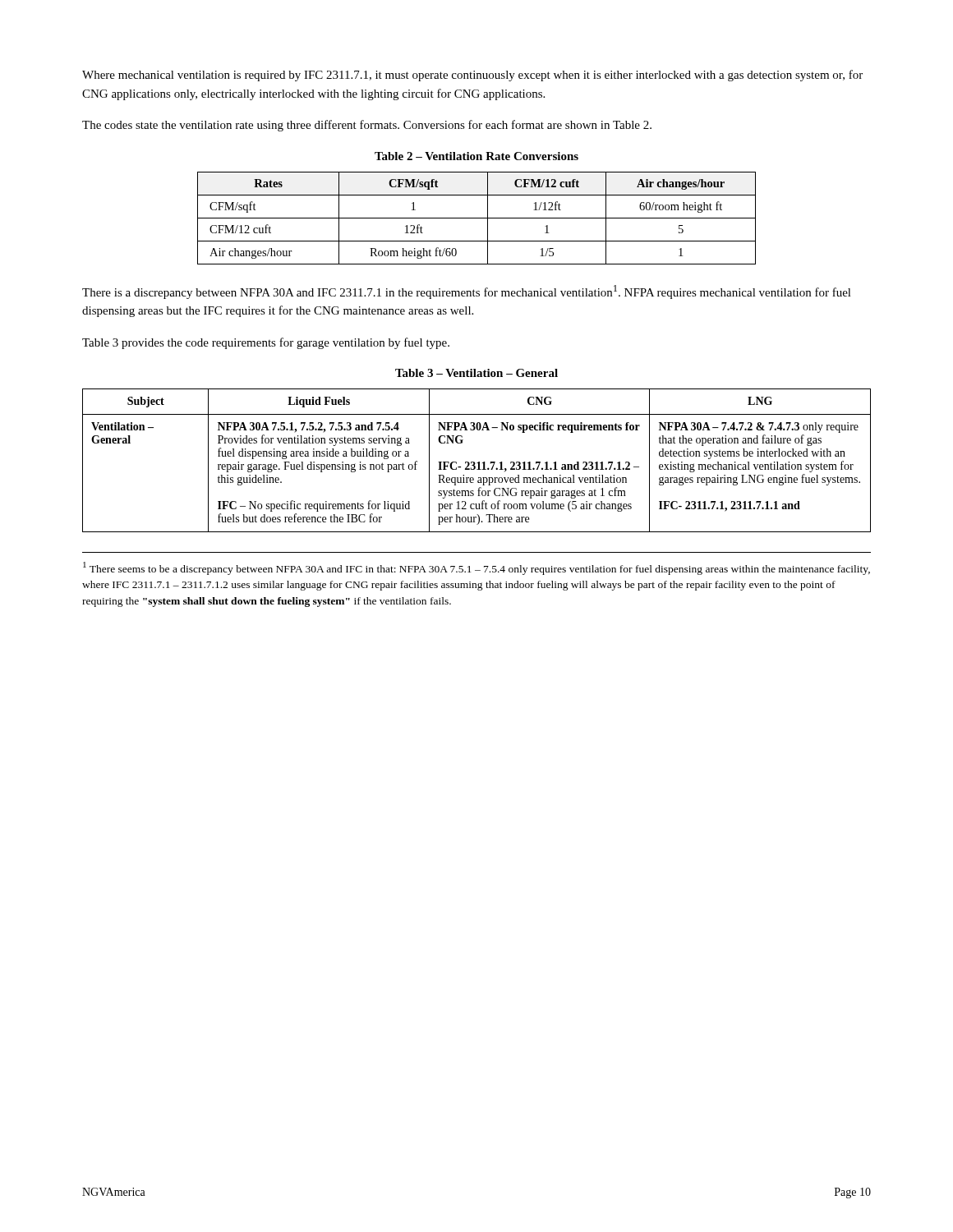The height and width of the screenshot is (1232, 953).
Task: Click where it says "Table 2 – Ventilation Rate Conversions"
Action: tap(476, 156)
